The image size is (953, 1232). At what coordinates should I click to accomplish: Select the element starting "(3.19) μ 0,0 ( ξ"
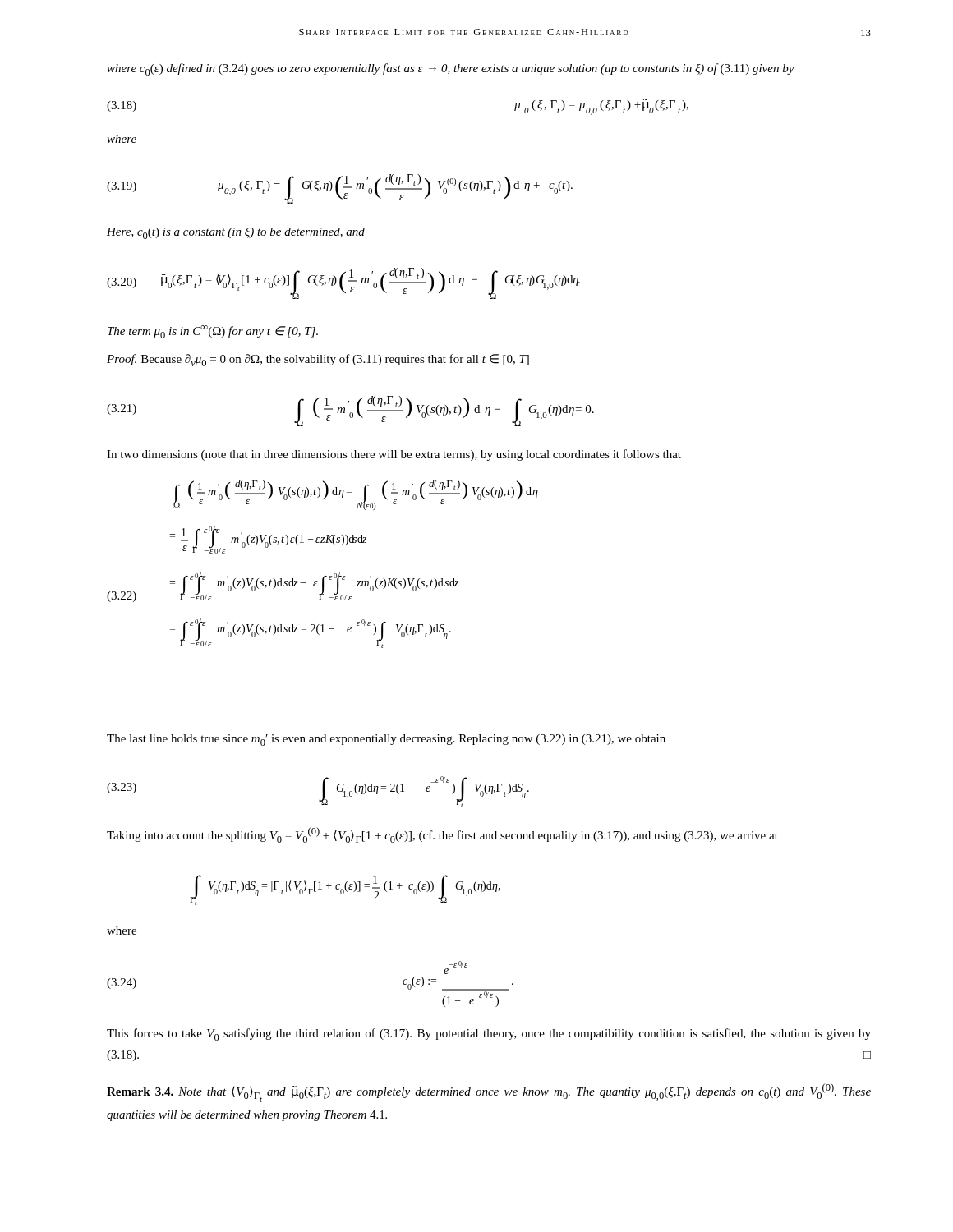point(489,186)
